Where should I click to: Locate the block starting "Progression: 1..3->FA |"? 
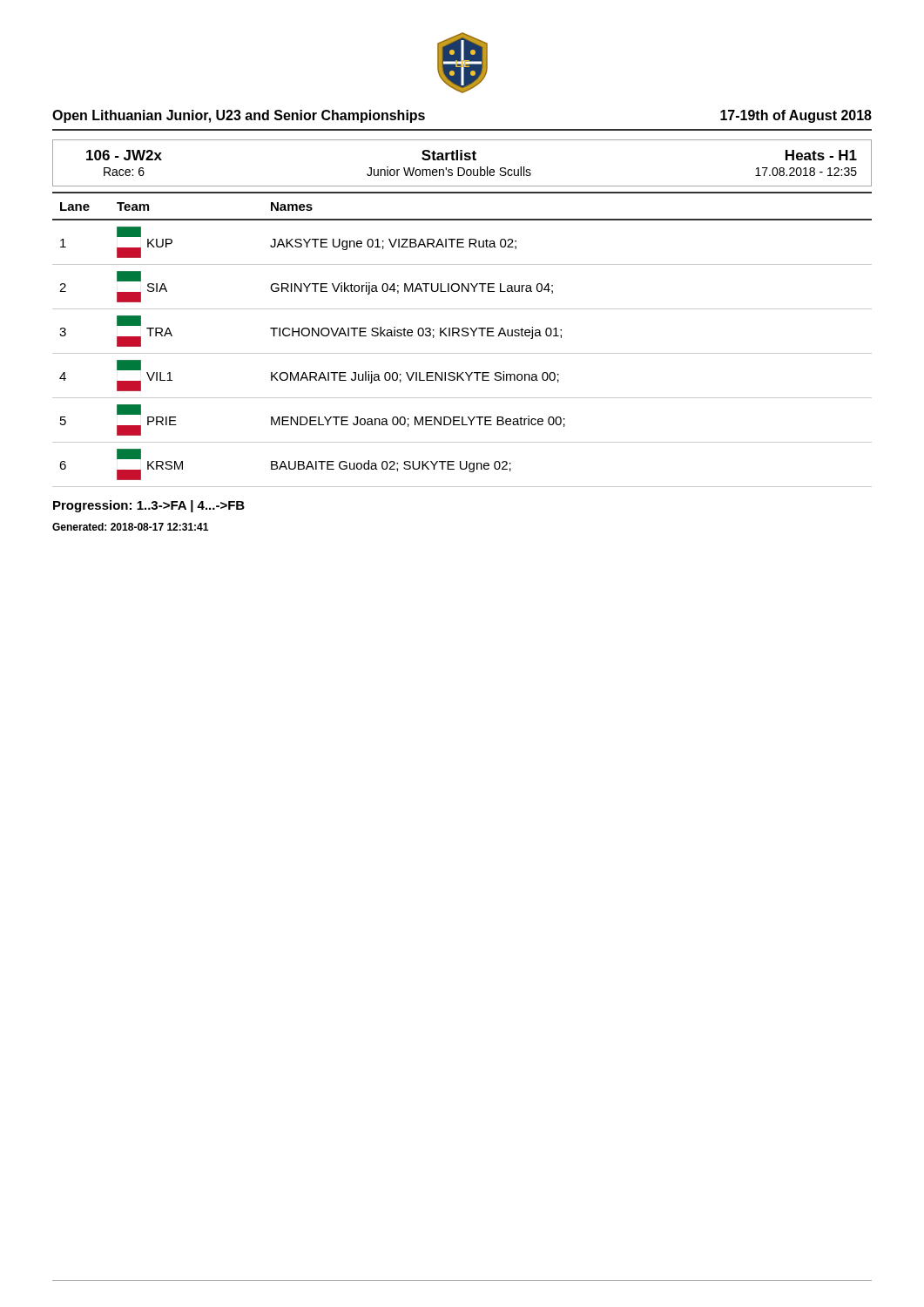pos(149,505)
